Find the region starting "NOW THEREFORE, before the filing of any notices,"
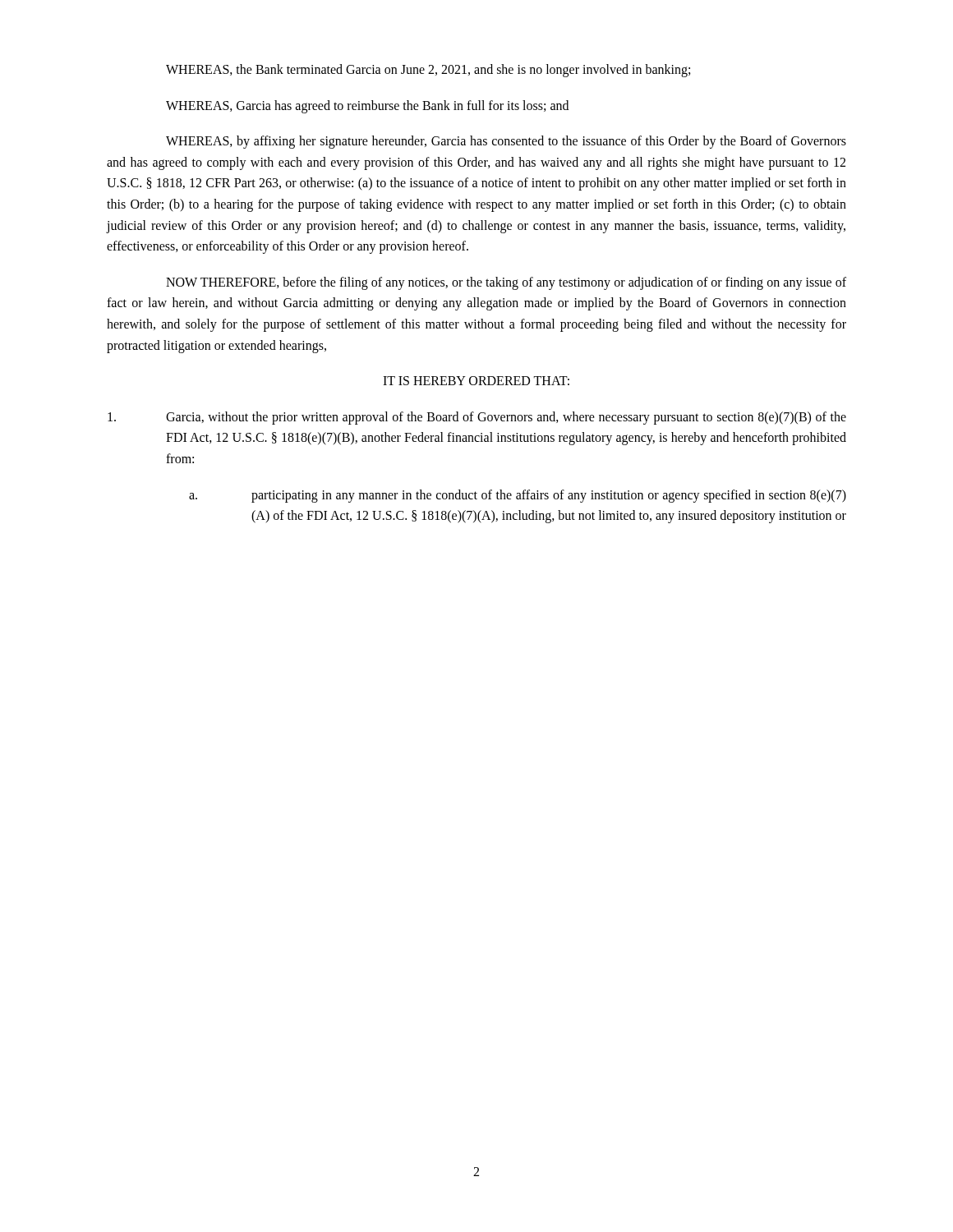Screen dimensions: 1232x953 pyautogui.click(x=476, y=313)
